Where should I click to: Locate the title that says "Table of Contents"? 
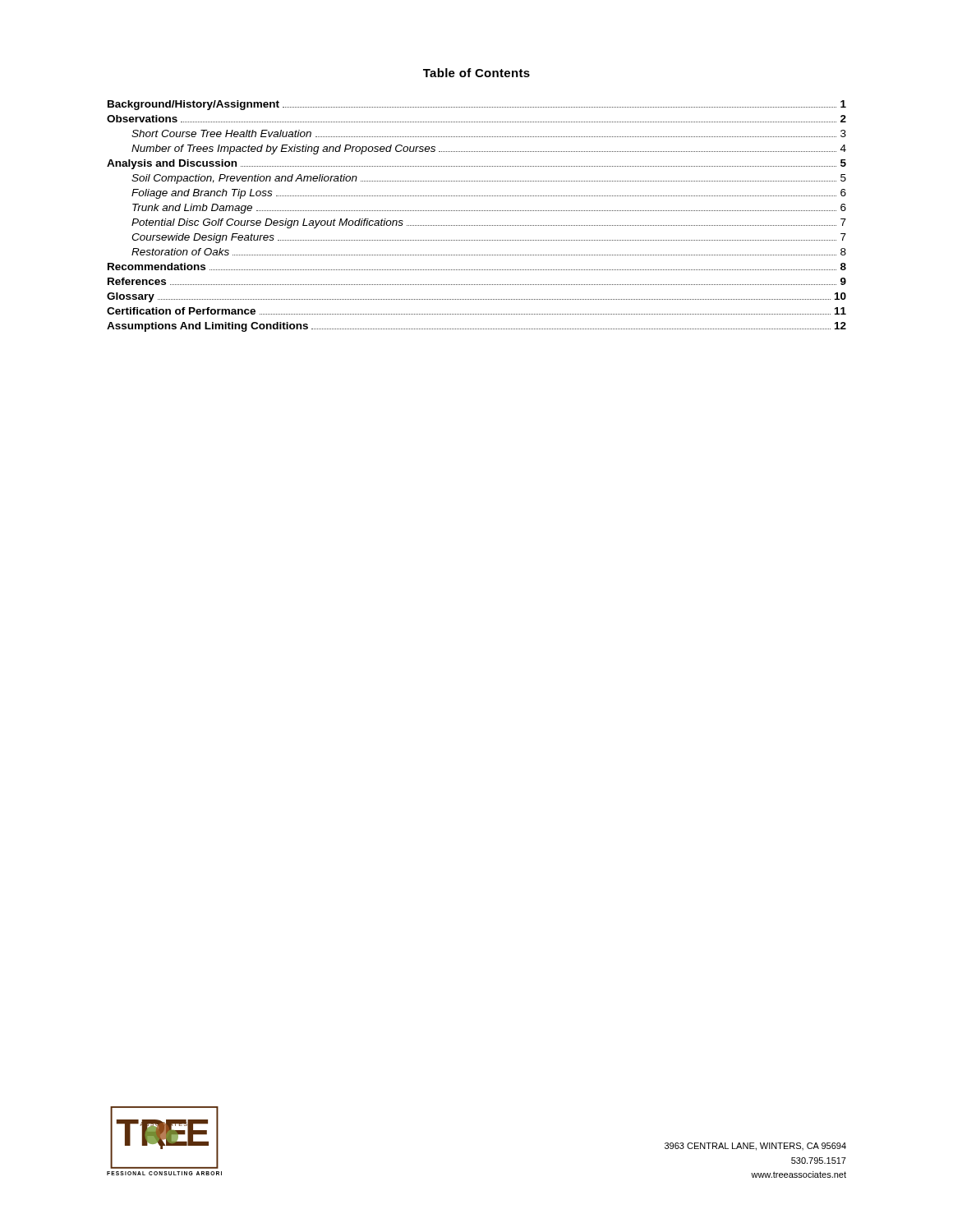point(476,73)
